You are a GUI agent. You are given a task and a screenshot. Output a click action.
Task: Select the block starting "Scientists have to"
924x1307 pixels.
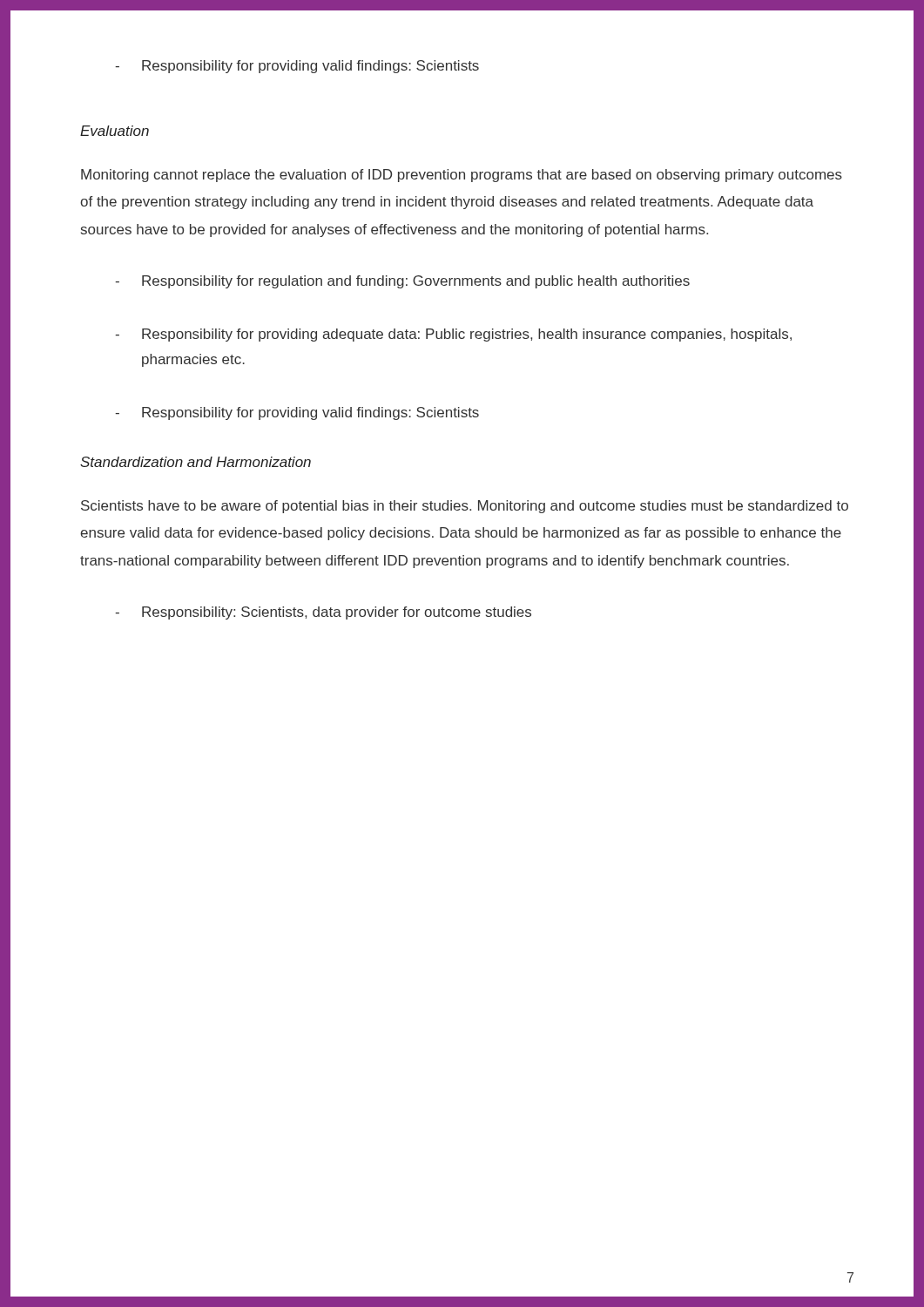(464, 533)
